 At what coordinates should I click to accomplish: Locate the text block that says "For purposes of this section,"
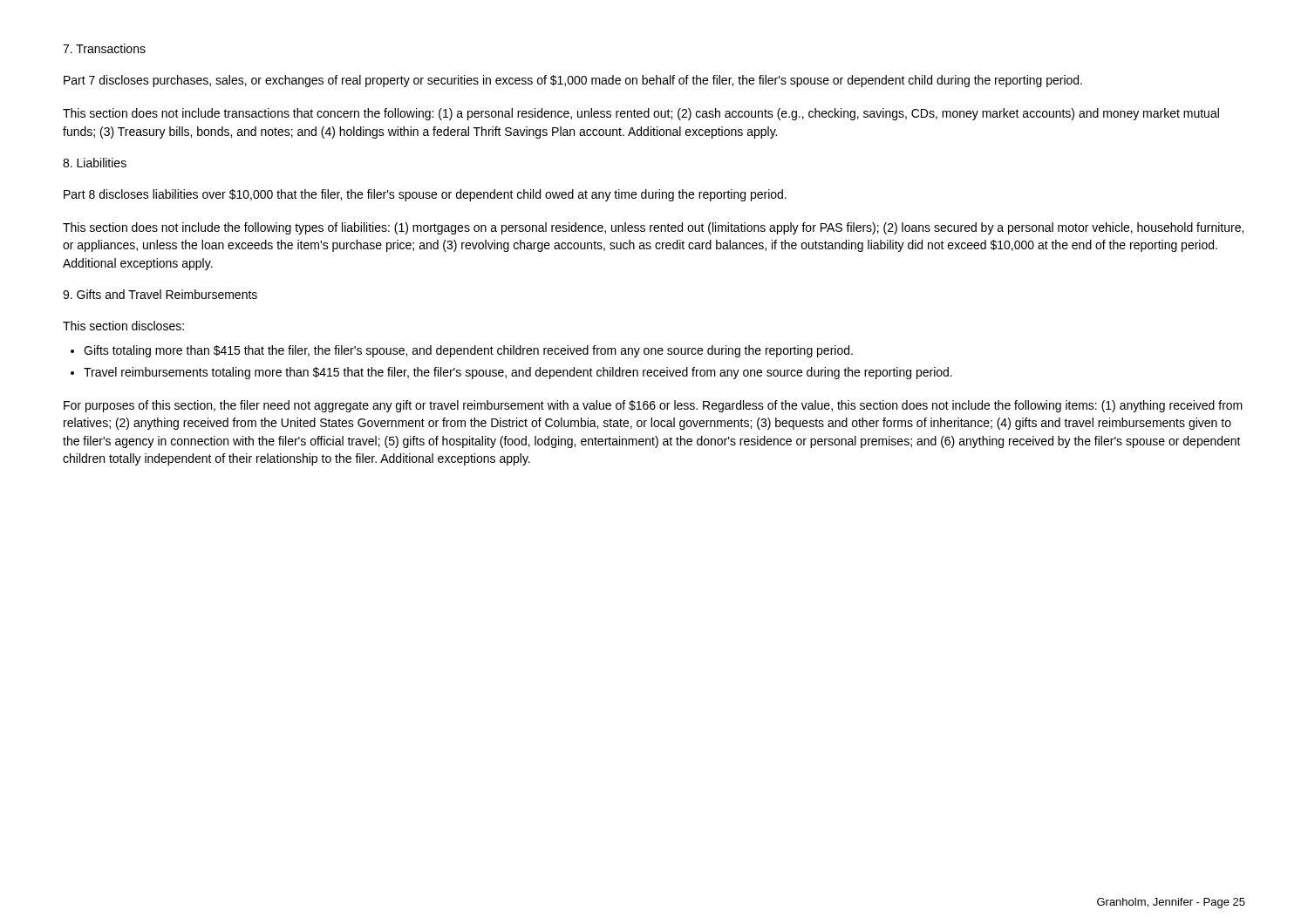[653, 432]
